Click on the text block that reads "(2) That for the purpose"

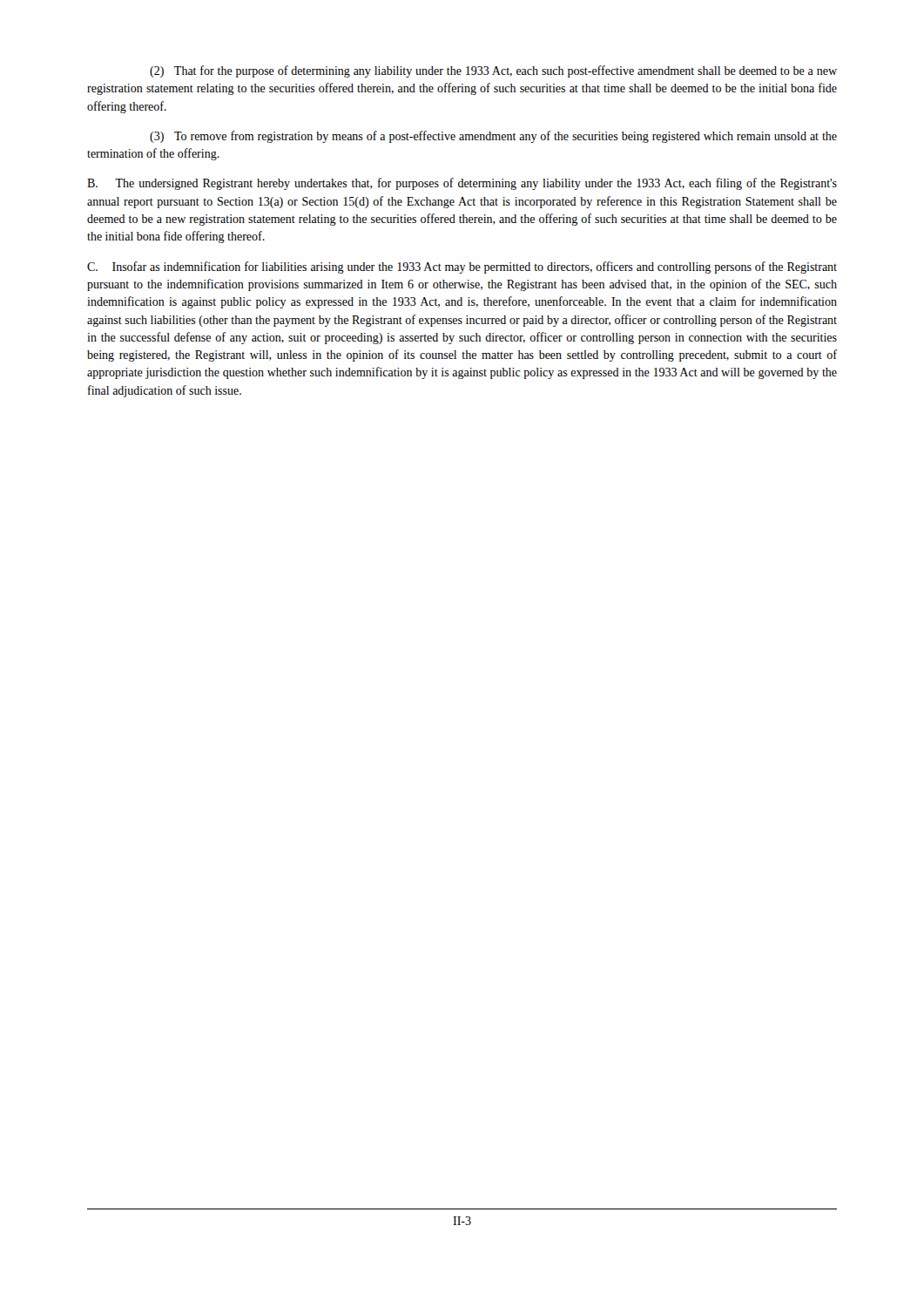pos(462,89)
